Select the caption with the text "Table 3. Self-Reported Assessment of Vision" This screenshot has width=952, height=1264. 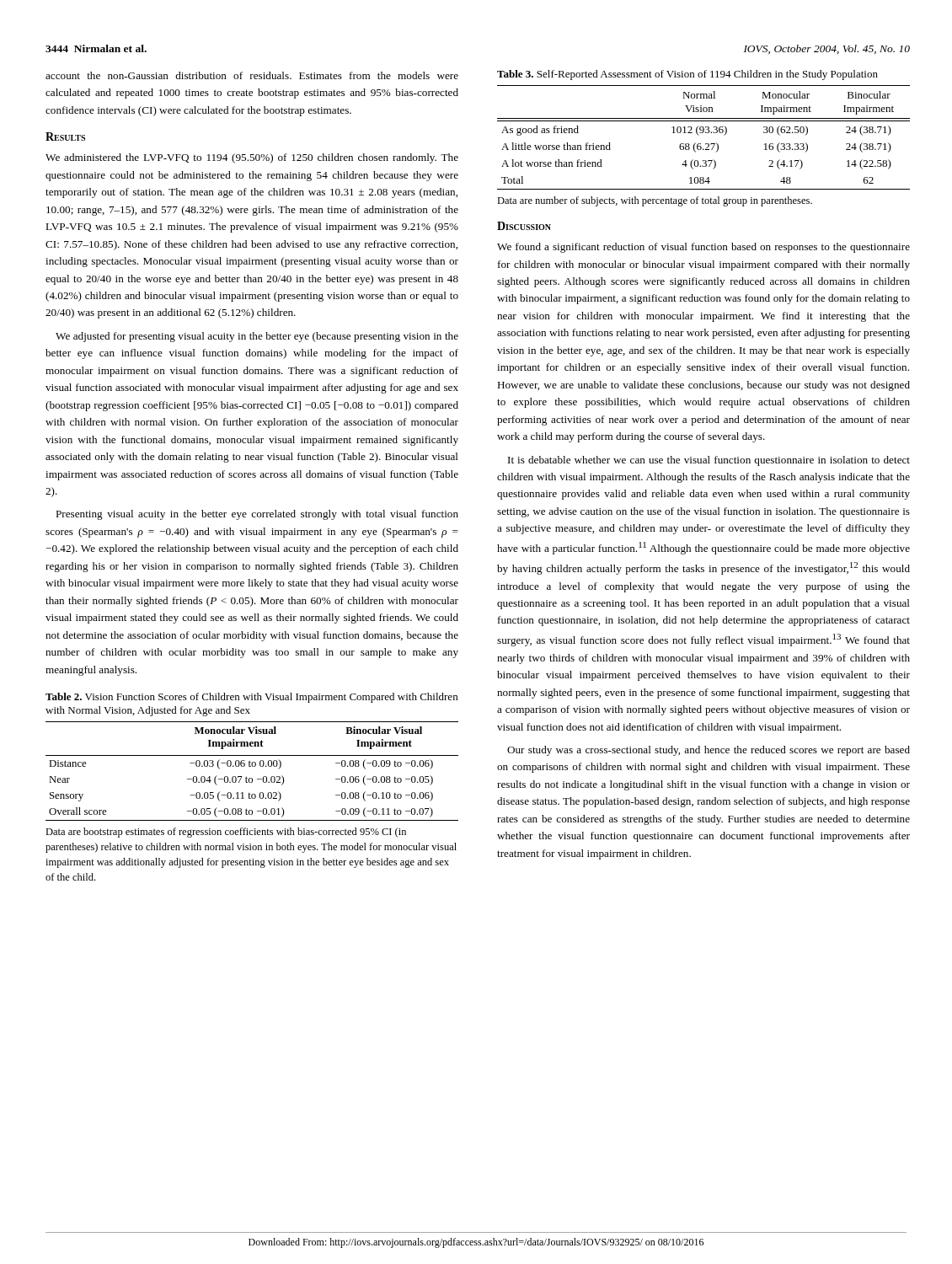[687, 74]
